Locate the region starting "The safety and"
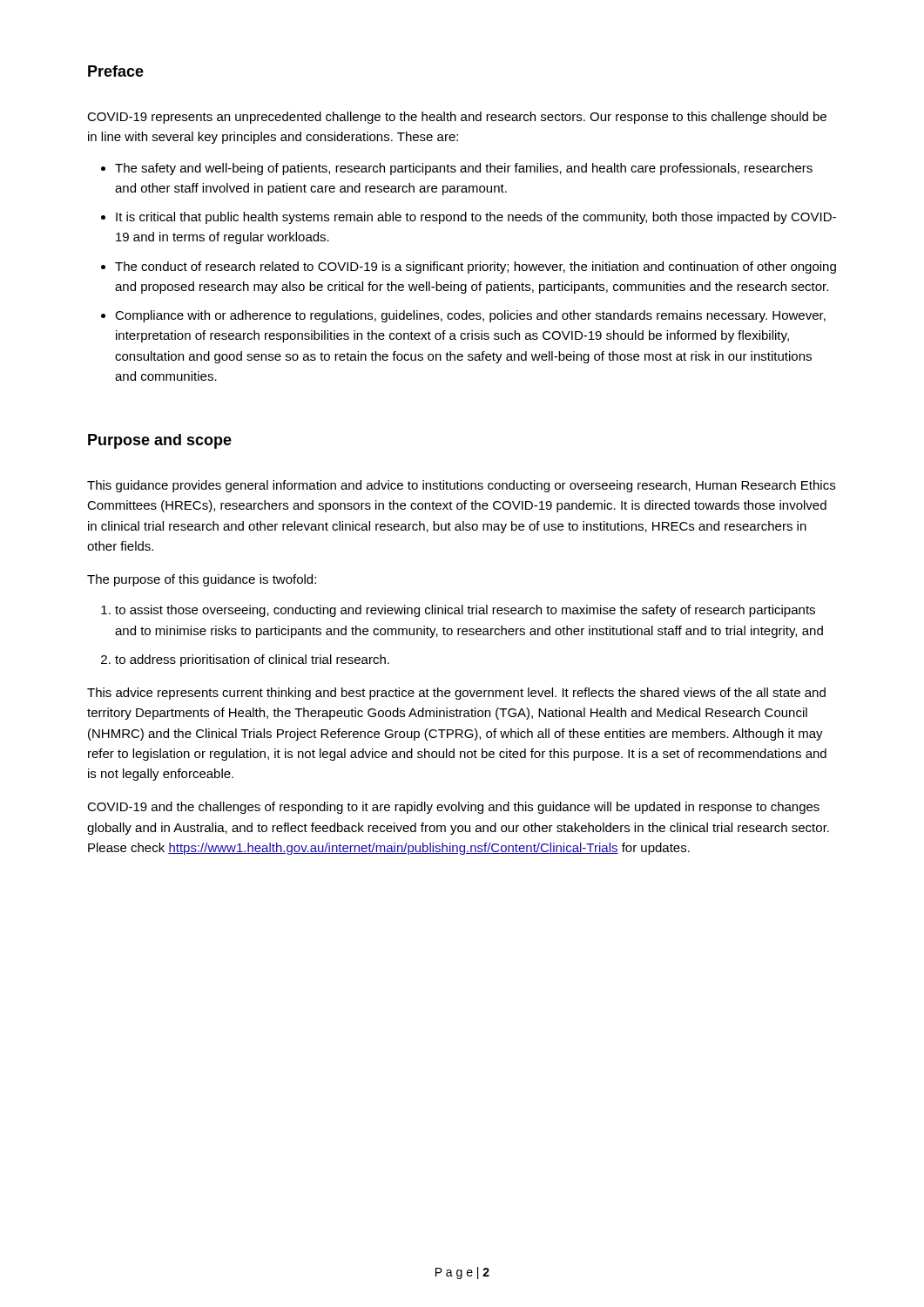The width and height of the screenshot is (924, 1307). 464,177
